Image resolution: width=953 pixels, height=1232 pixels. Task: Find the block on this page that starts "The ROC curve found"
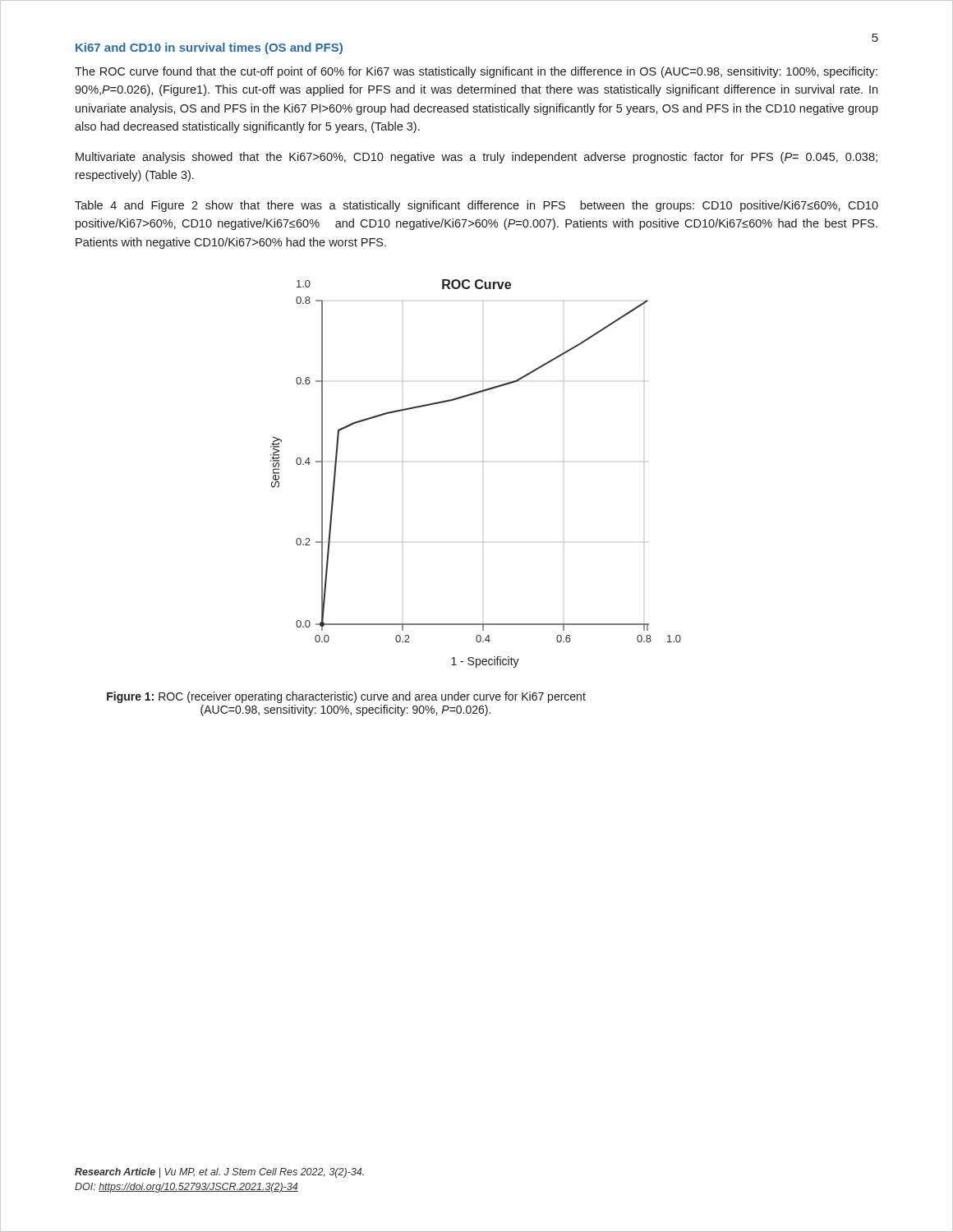tap(476, 99)
